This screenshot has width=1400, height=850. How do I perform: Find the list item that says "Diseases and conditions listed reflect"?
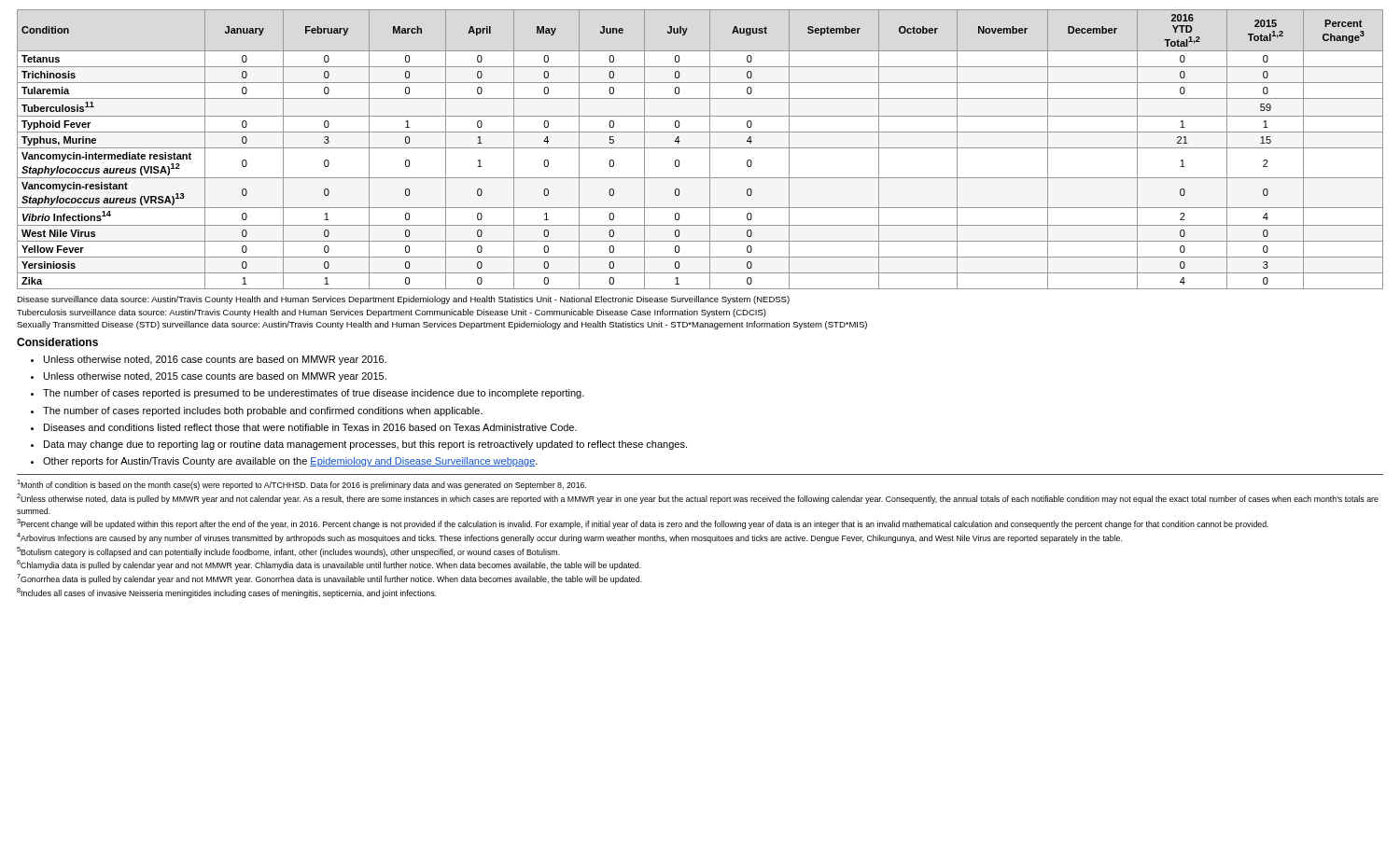[x=310, y=427]
